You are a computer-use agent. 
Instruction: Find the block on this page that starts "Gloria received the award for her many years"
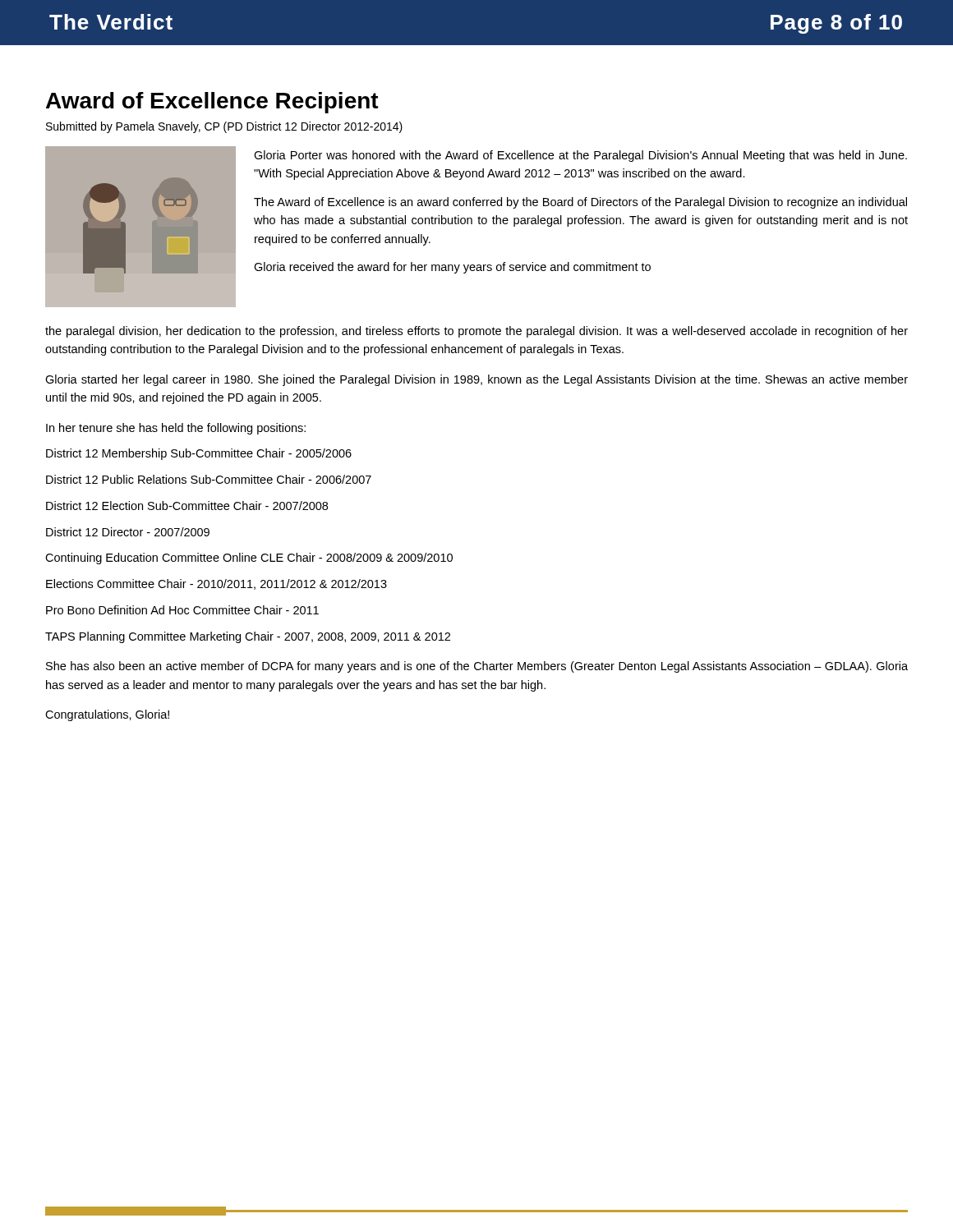452,267
